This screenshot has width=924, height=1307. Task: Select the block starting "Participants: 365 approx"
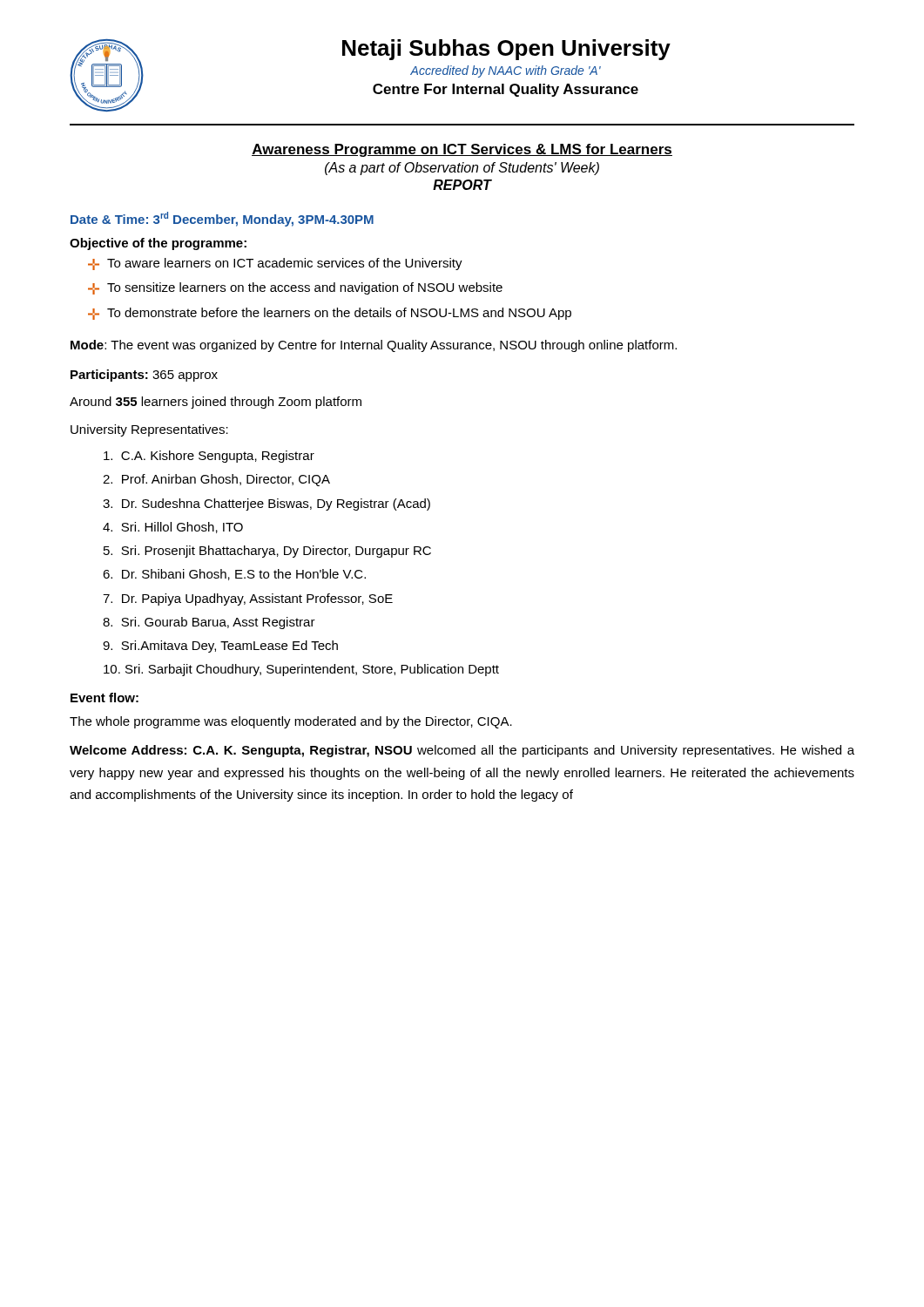pyautogui.click(x=144, y=374)
